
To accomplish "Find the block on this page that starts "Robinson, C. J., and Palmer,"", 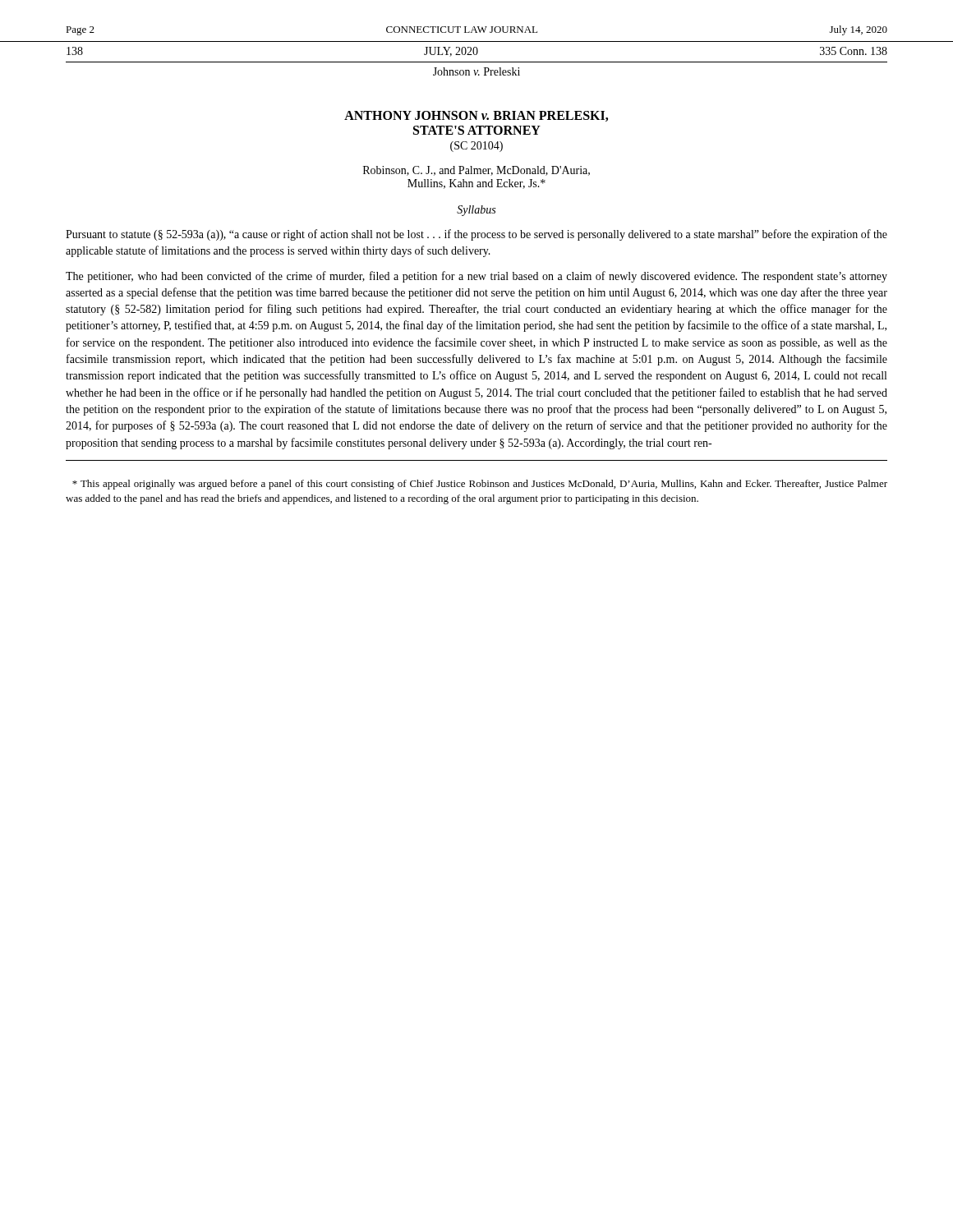I will 476,177.
